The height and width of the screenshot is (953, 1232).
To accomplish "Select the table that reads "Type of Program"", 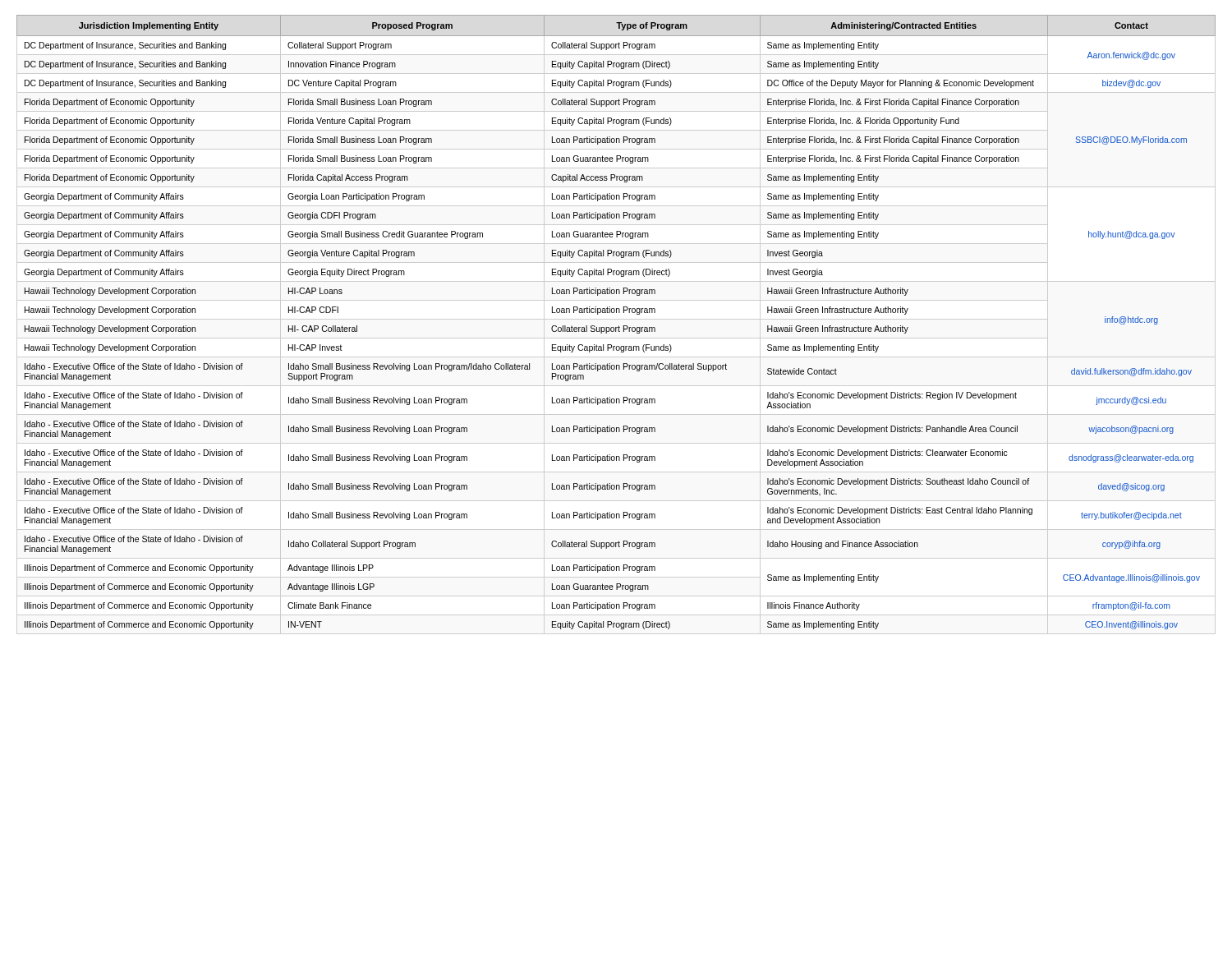I will [616, 324].
